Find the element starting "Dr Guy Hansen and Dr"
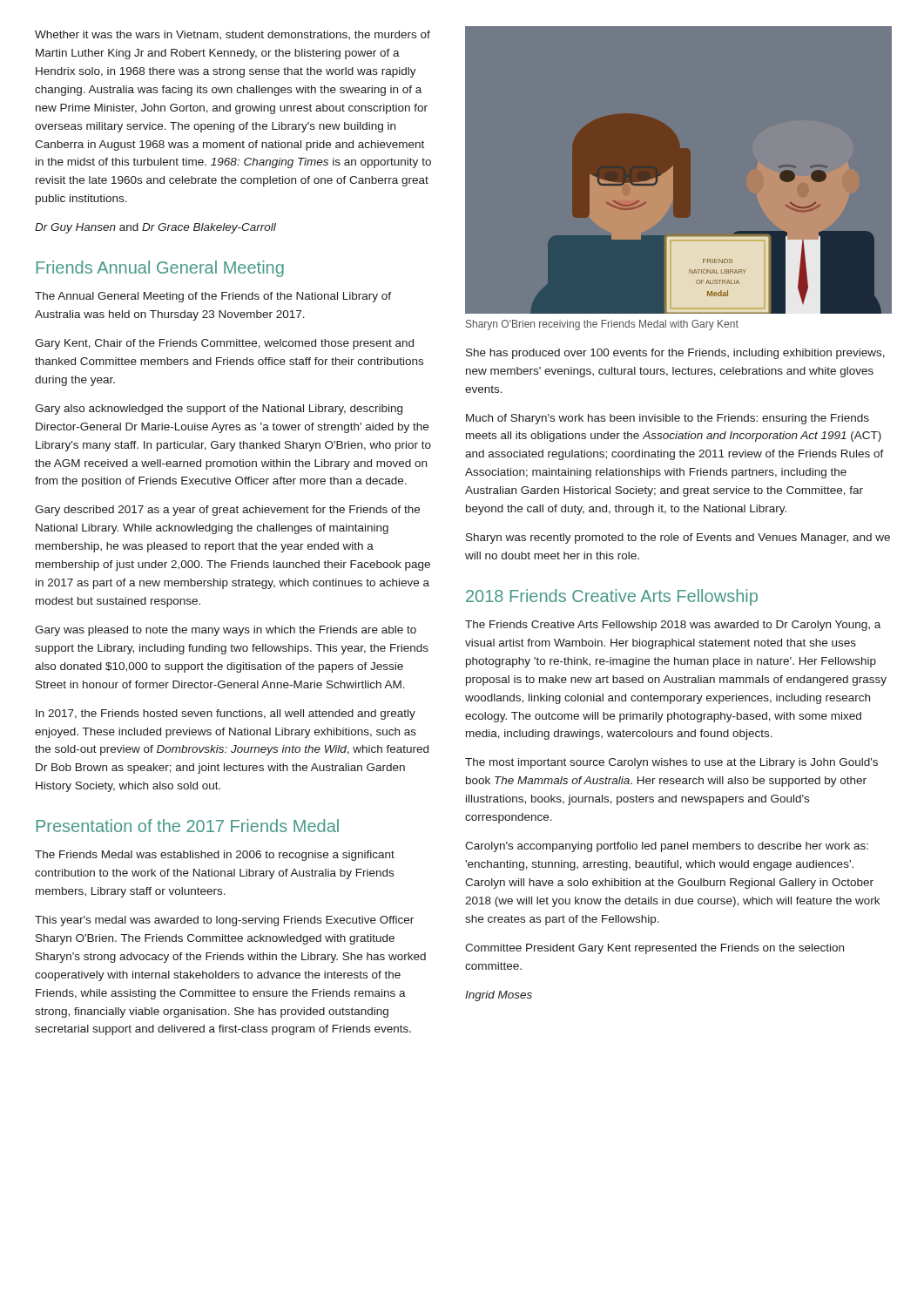924x1307 pixels. pos(155,227)
